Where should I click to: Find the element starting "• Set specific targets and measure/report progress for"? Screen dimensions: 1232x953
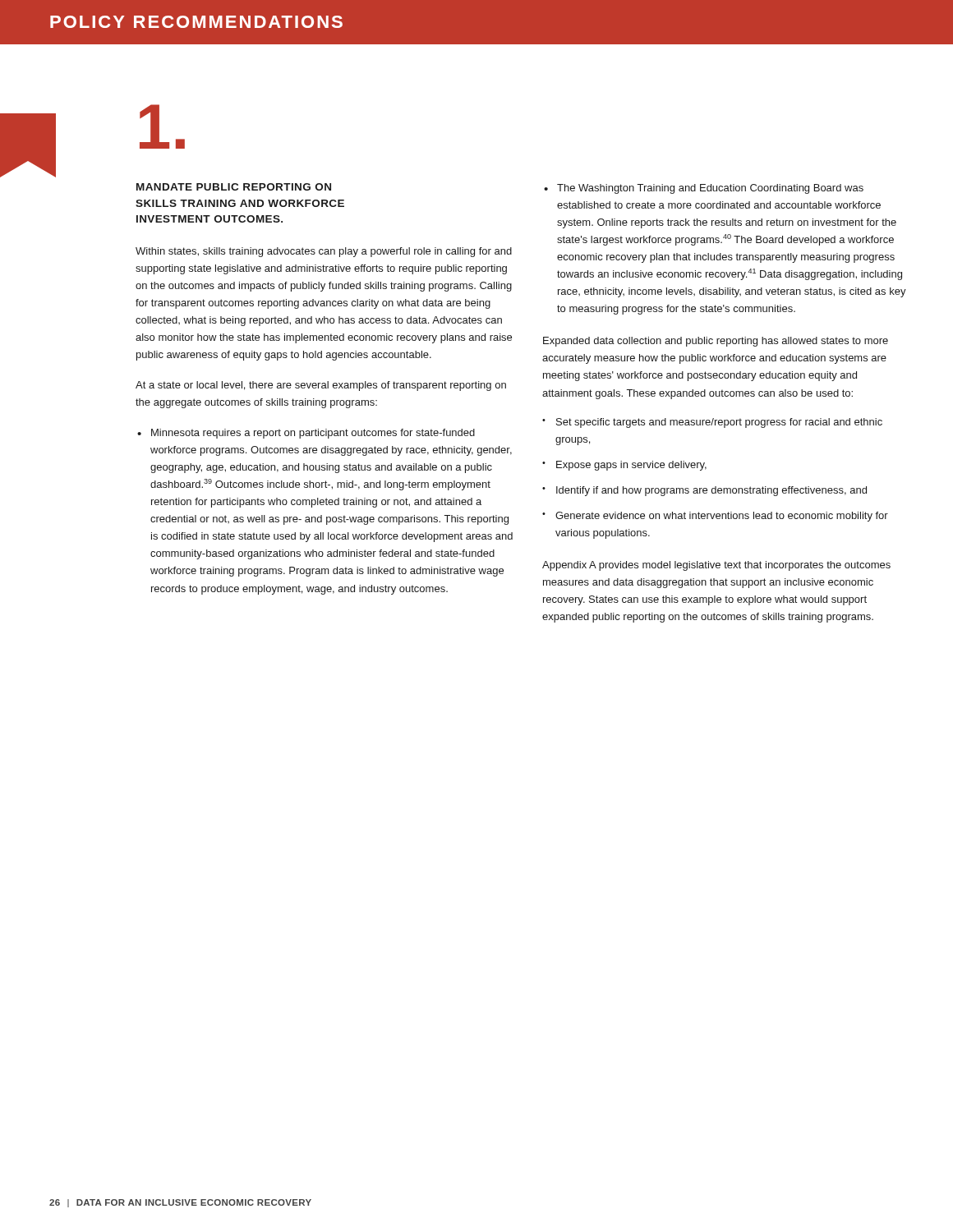(712, 429)
